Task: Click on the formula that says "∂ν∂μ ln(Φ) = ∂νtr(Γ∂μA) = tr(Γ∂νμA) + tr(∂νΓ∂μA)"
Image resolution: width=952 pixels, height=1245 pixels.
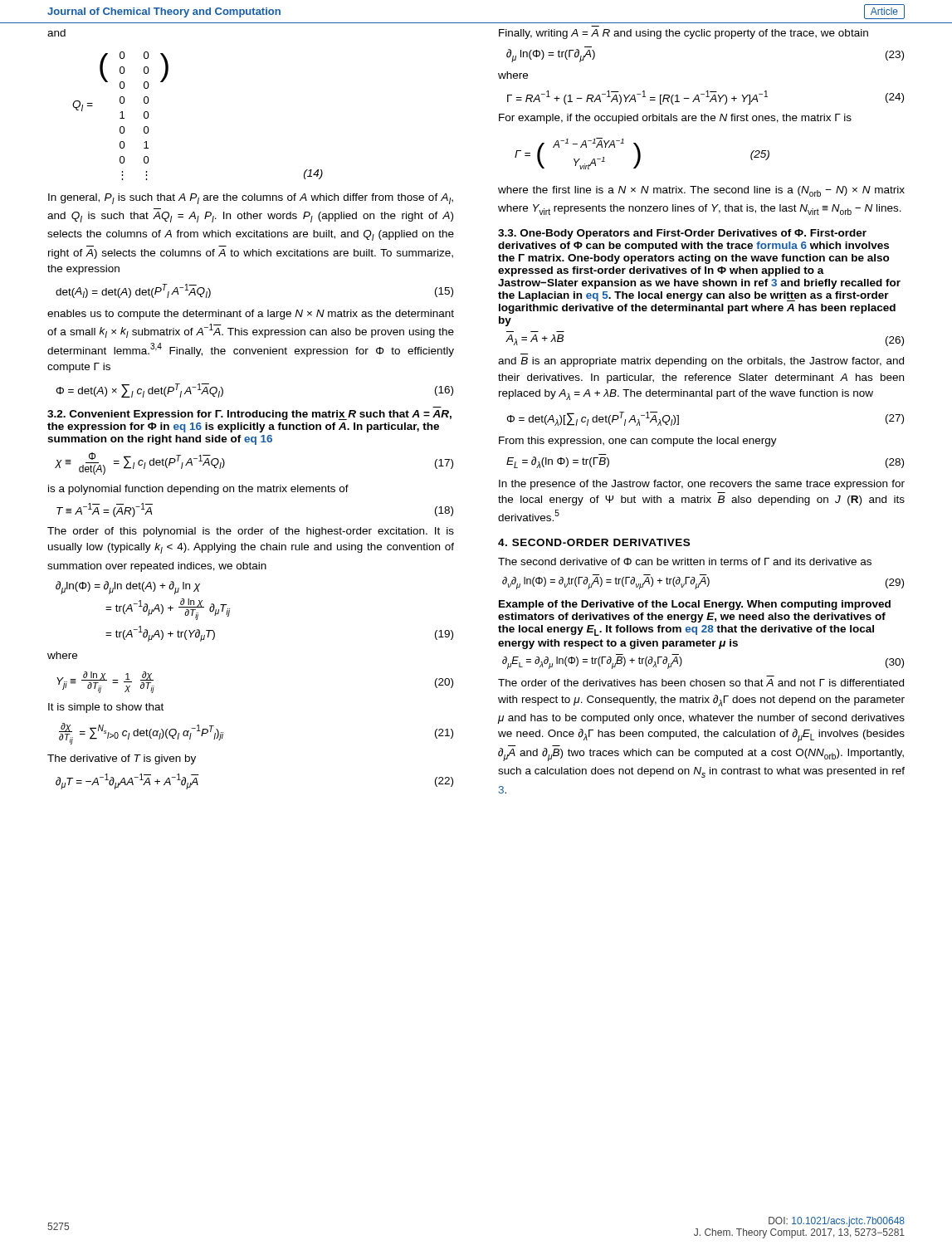Action: pyautogui.click(x=703, y=582)
